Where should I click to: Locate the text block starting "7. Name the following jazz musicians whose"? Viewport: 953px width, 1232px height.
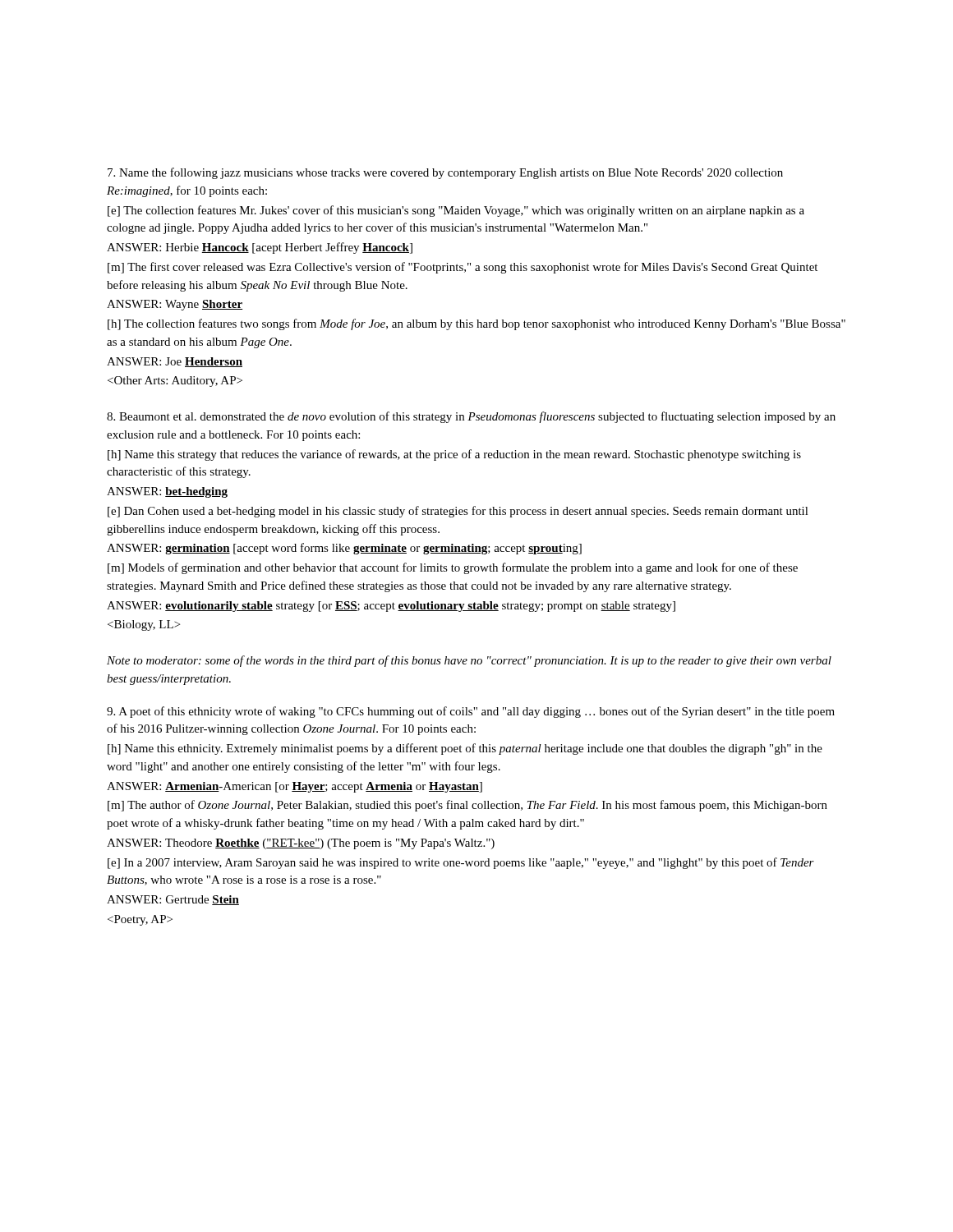476,277
